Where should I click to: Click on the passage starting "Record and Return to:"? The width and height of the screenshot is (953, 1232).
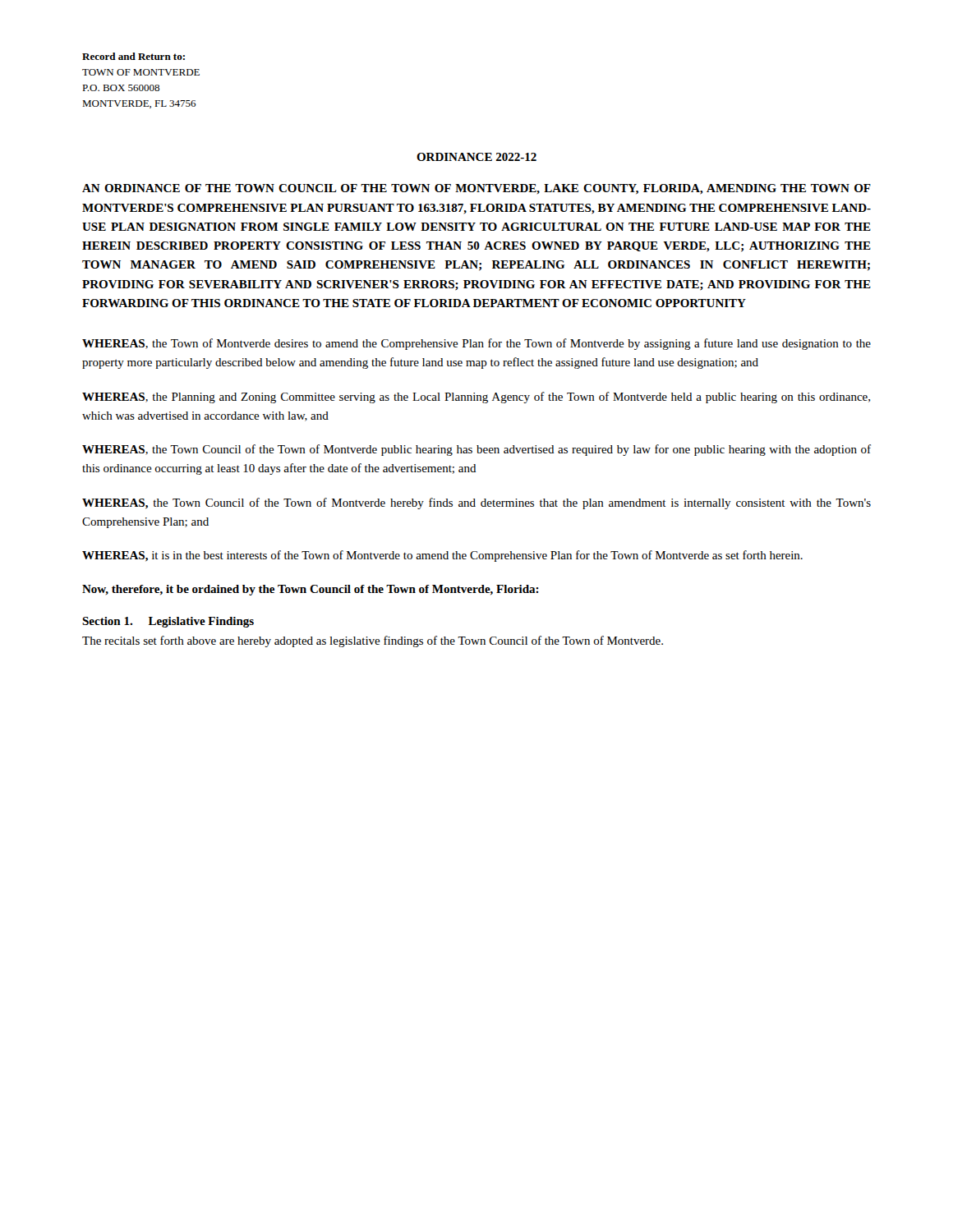tap(141, 80)
